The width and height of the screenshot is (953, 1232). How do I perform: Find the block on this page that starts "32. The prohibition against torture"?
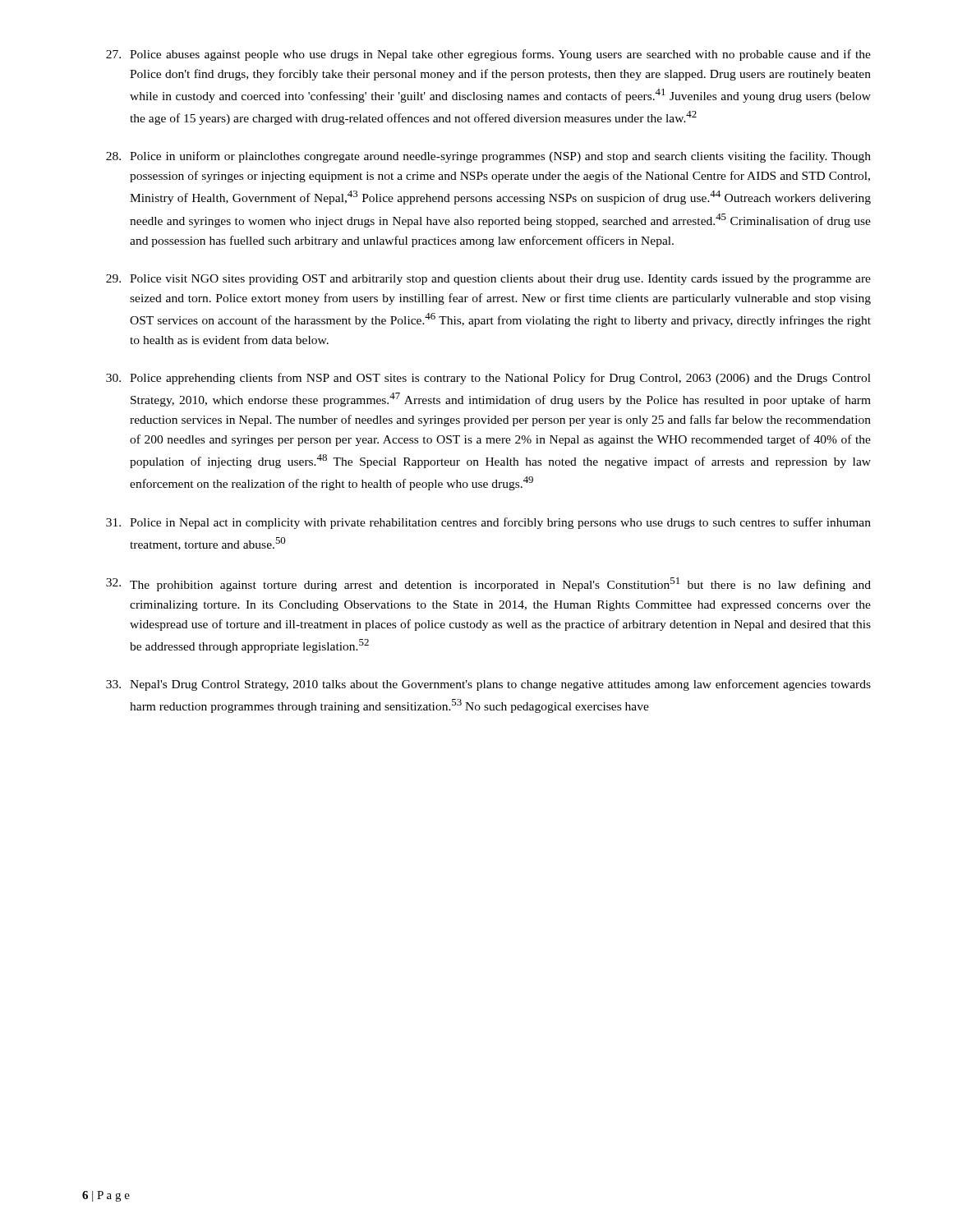476,614
